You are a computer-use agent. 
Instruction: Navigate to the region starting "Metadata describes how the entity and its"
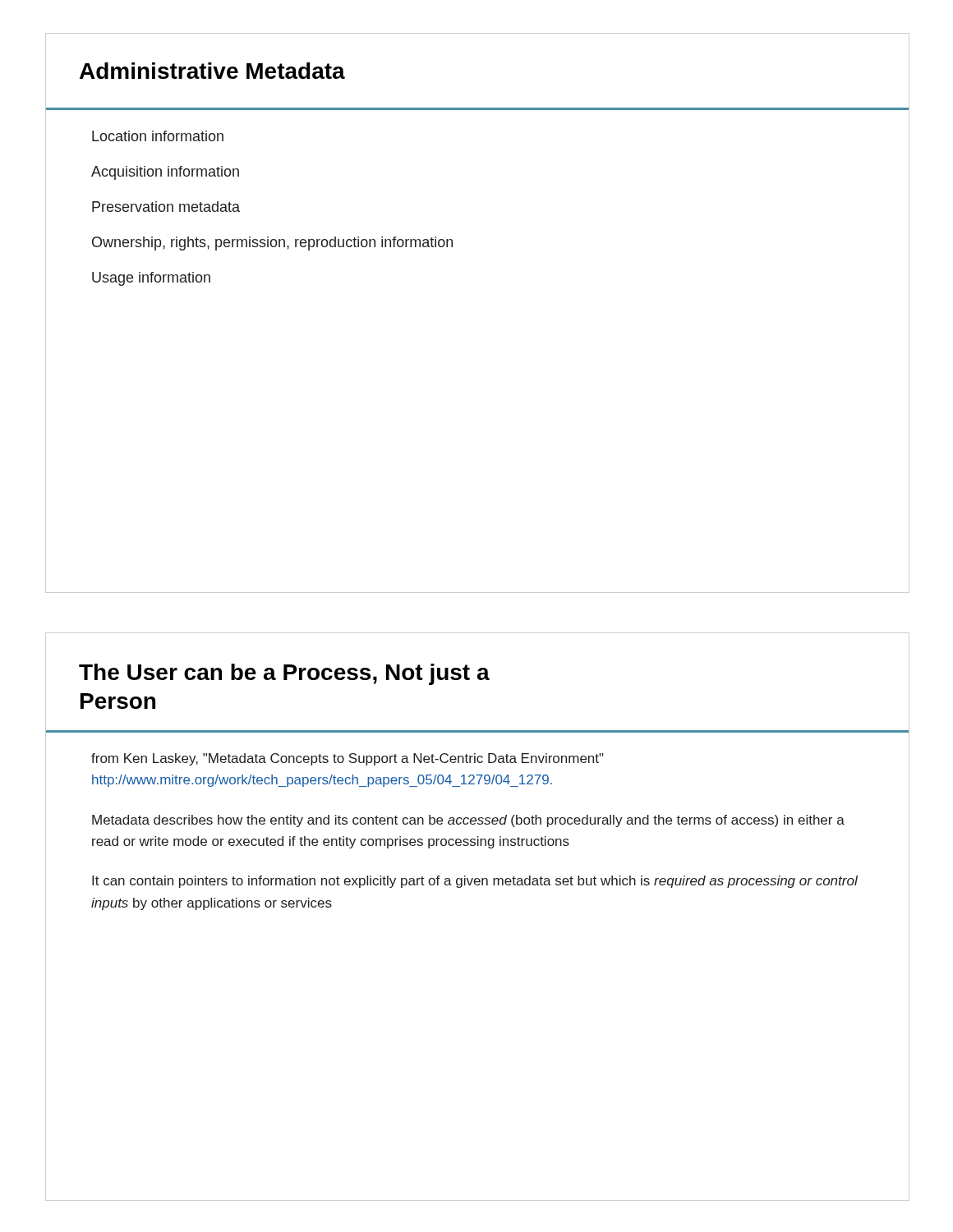pyautogui.click(x=468, y=831)
